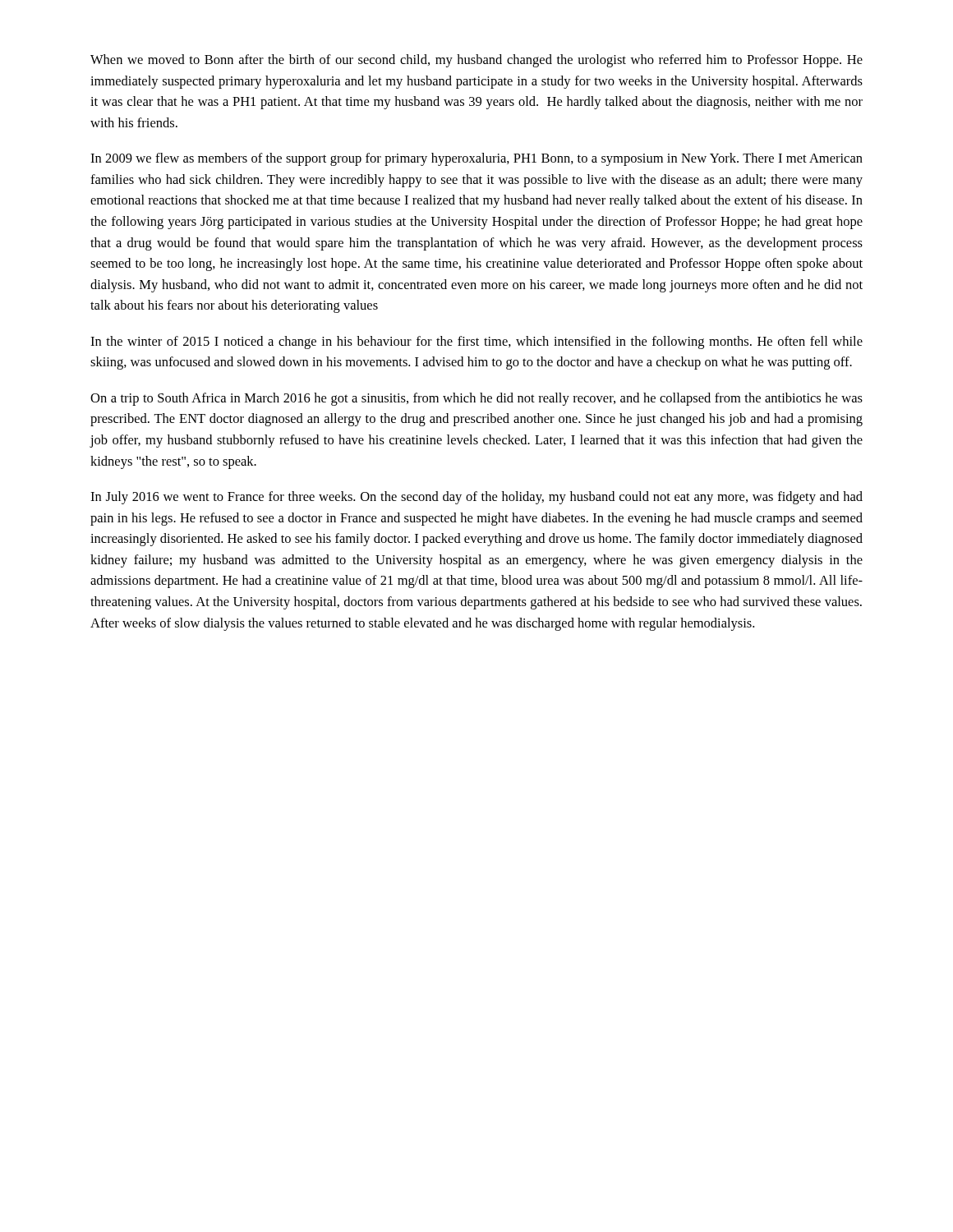Locate the block of text that opens with "When we moved to Bonn after"
Viewport: 953px width, 1232px height.
[476, 91]
